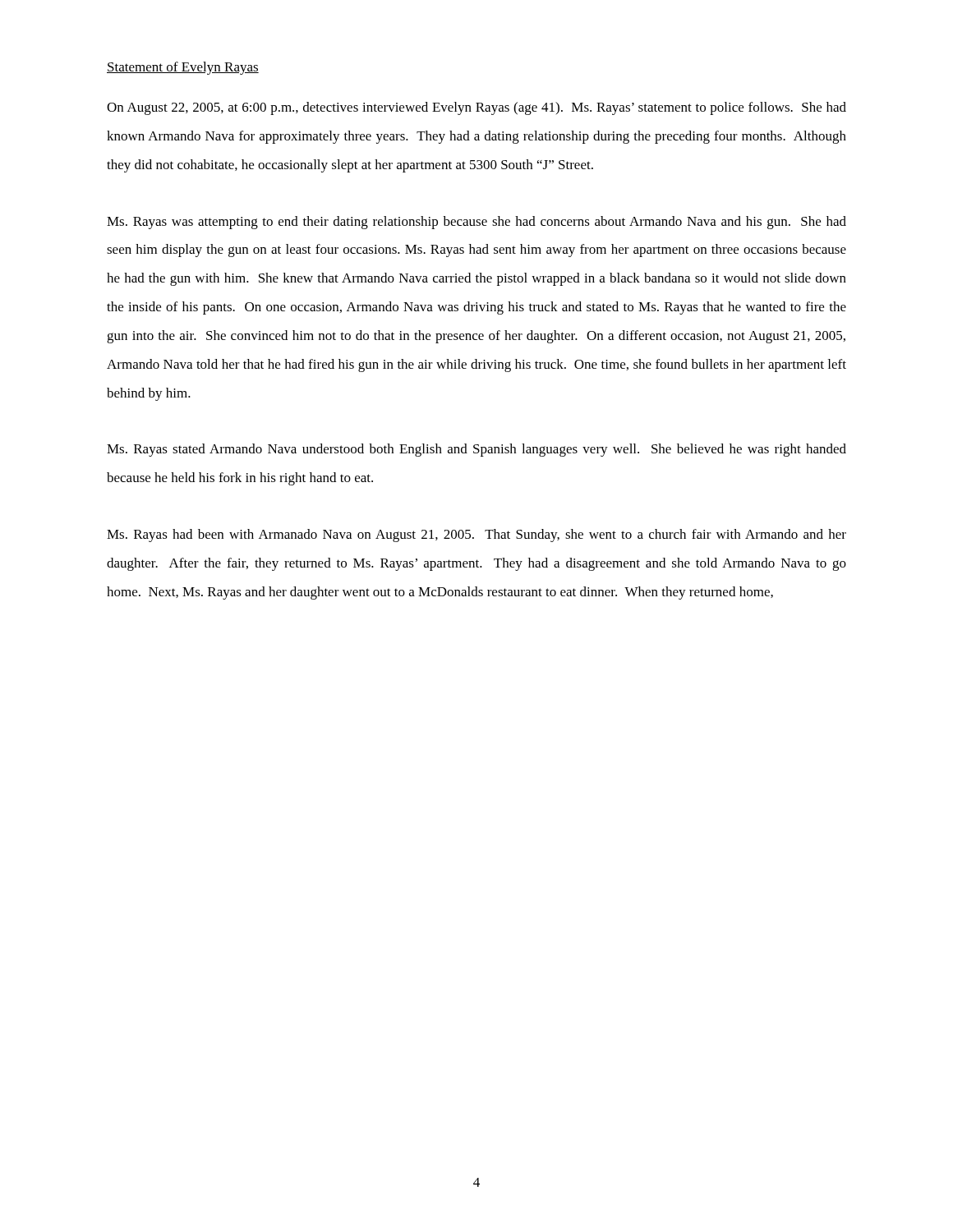The height and width of the screenshot is (1232, 953).
Task: Point to the text starting "Ms. Rayas stated Armando Nava understood both"
Action: pyautogui.click(x=476, y=464)
